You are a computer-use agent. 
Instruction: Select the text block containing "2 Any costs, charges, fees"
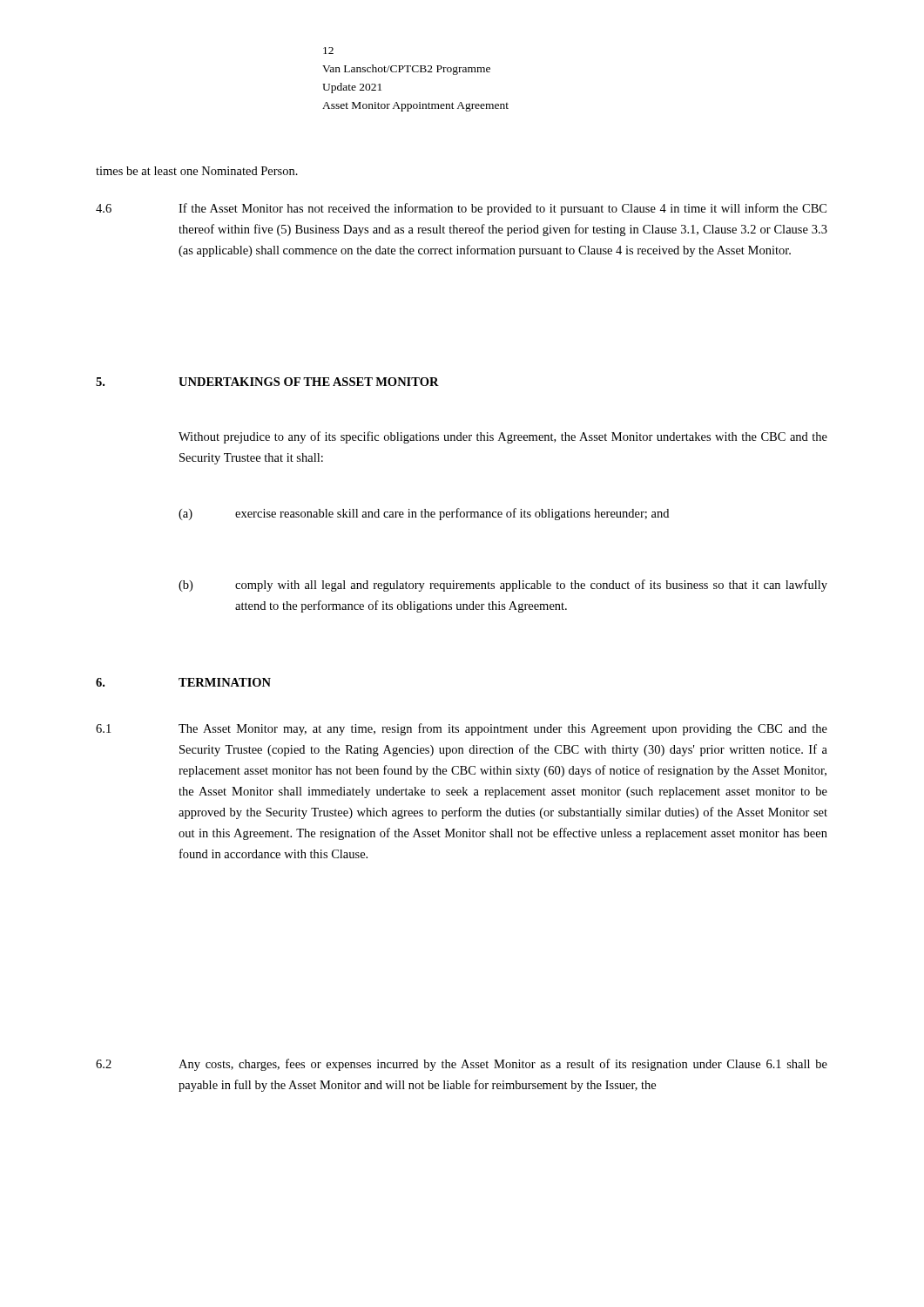pos(462,1075)
